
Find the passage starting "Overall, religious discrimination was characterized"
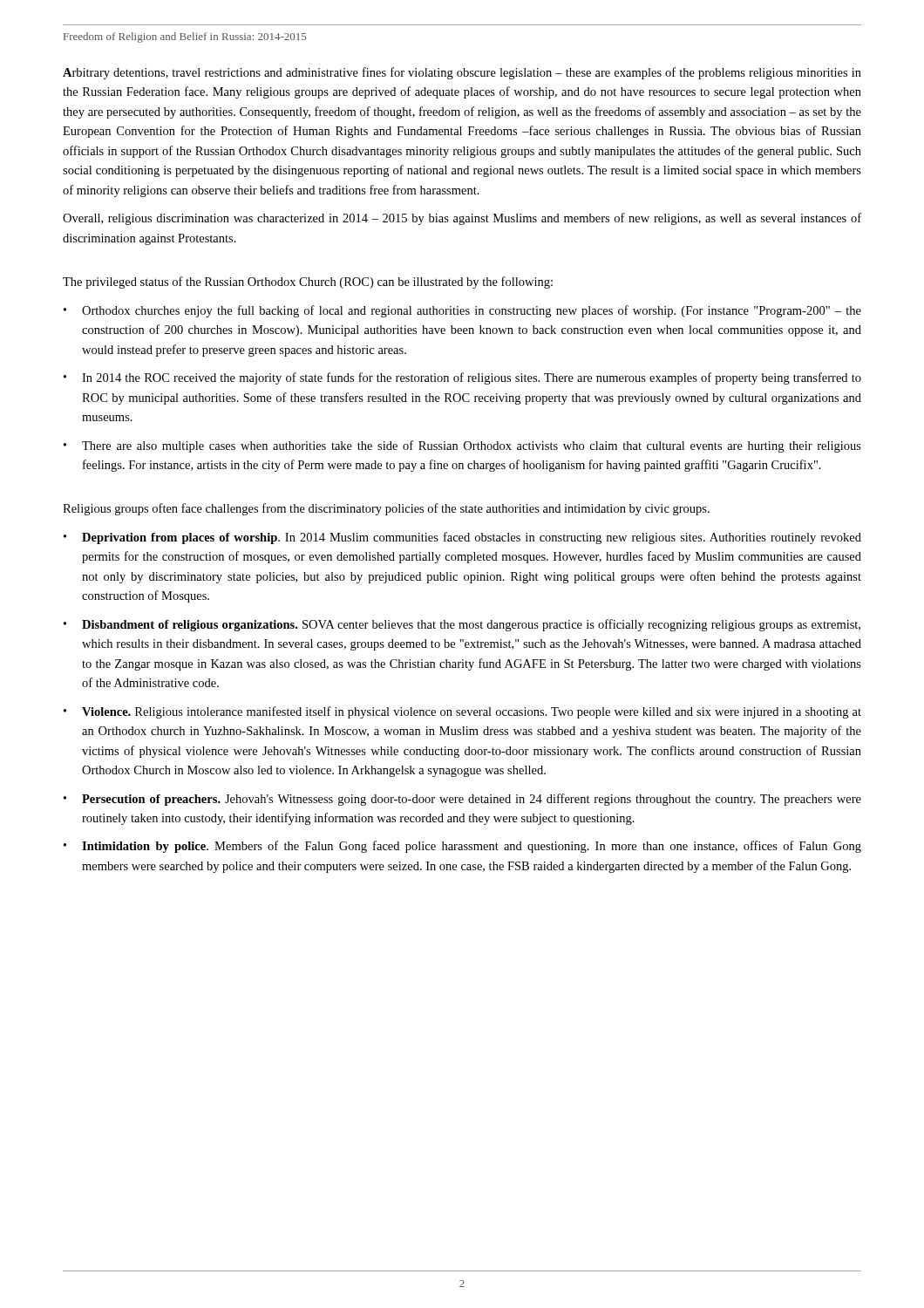pyautogui.click(x=462, y=228)
